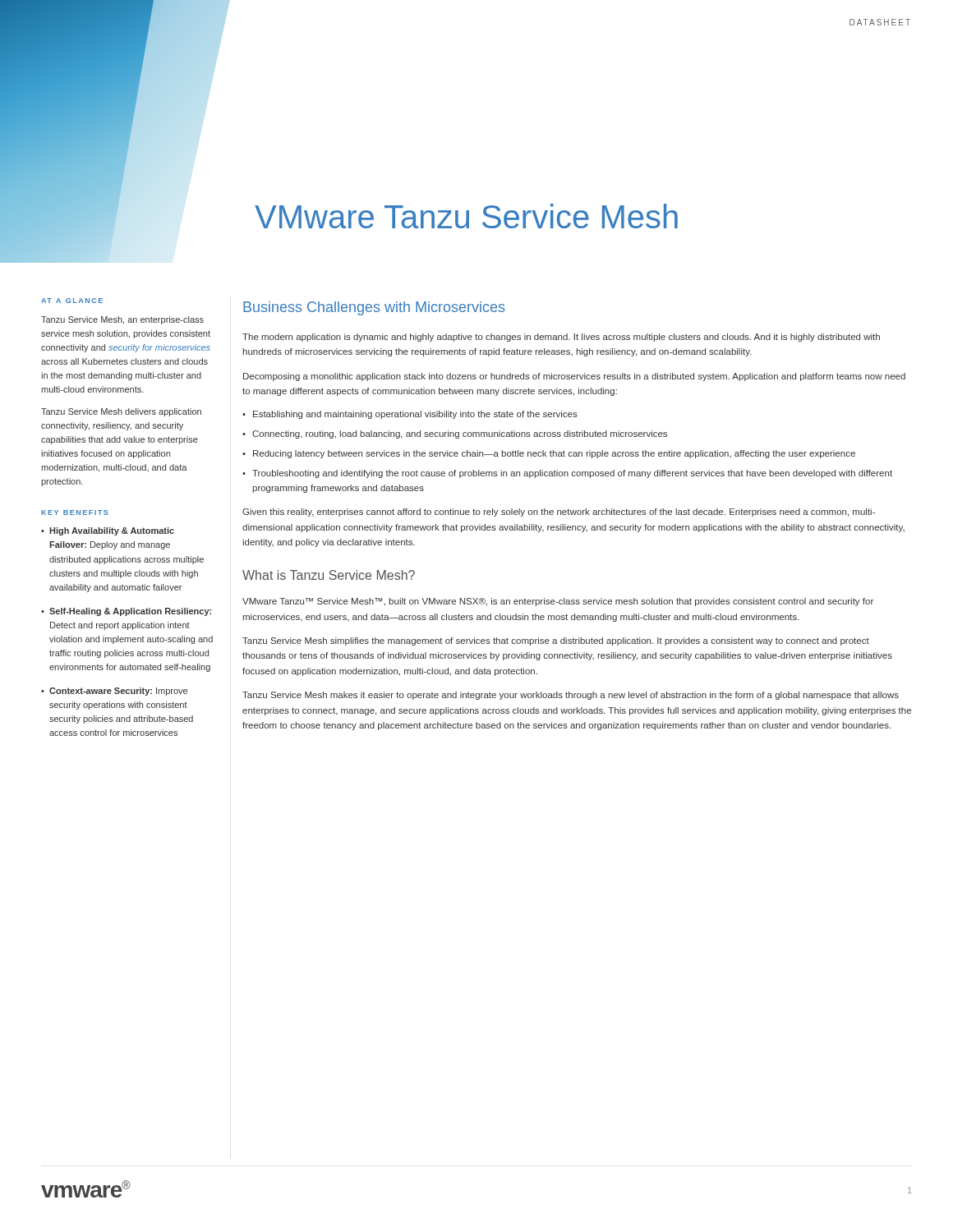953x1232 pixels.
Task: Select the element starting "Tanzu Service Mesh, an"
Action: point(127,401)
